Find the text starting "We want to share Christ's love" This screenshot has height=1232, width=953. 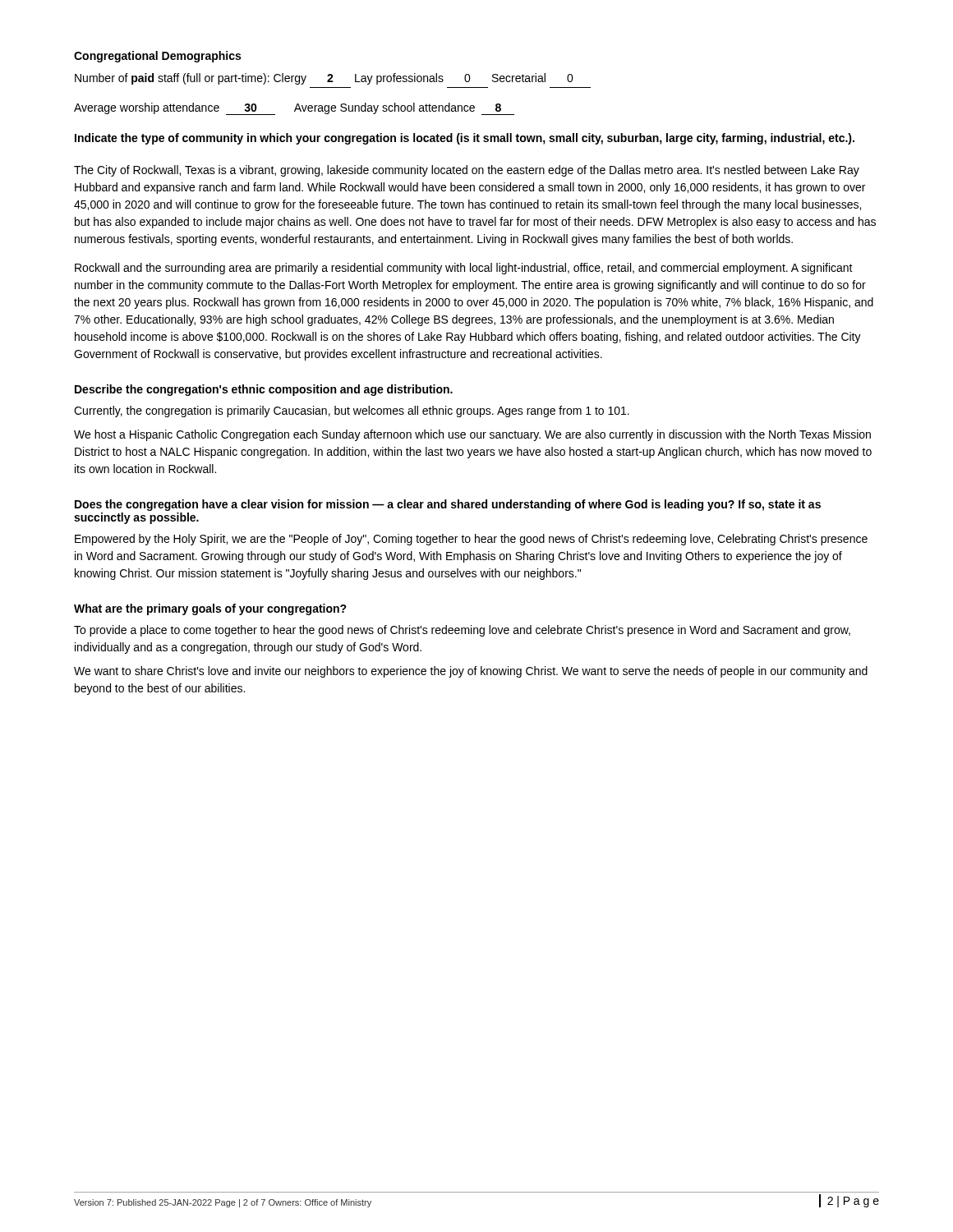[471, 680]
